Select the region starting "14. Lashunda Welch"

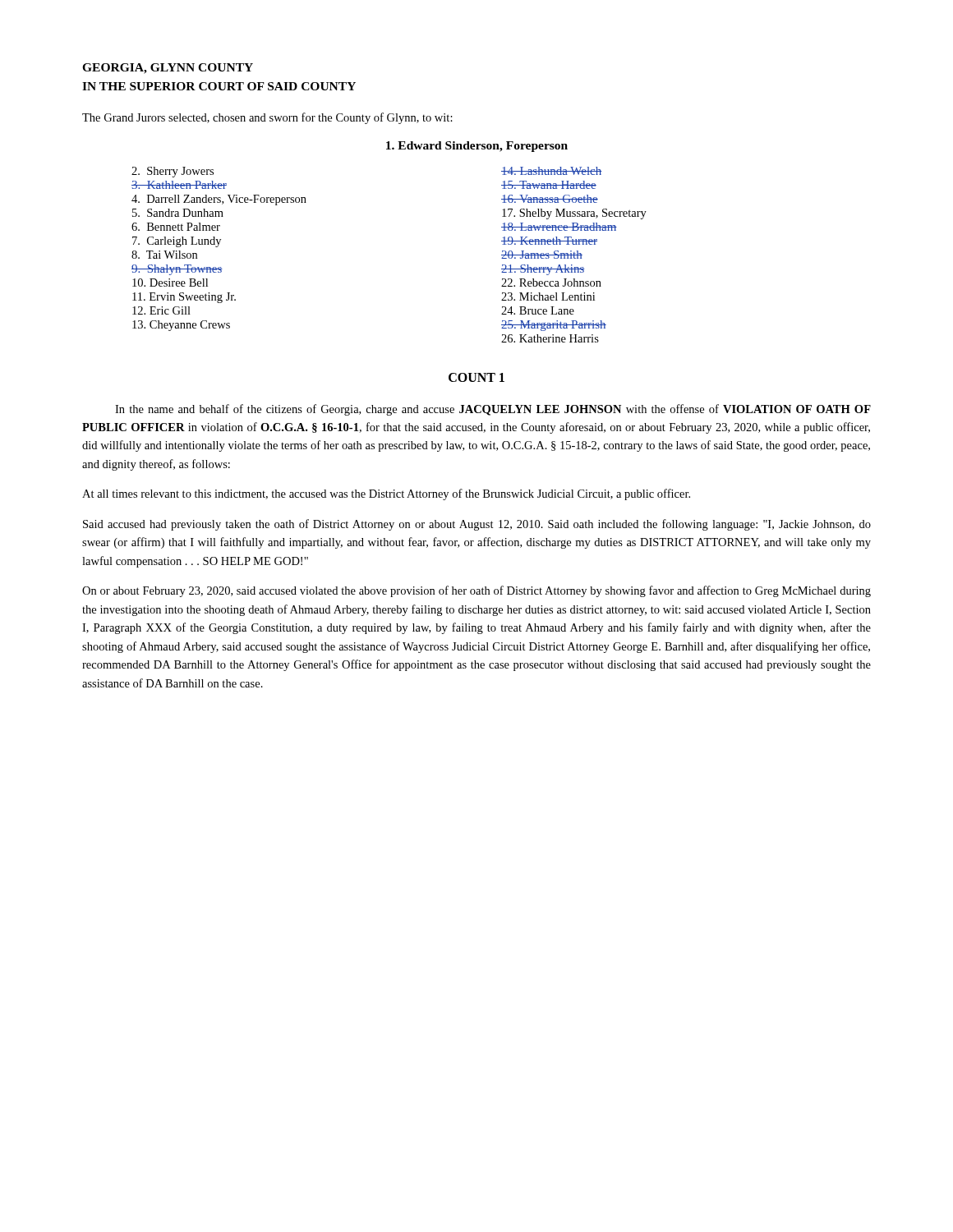tap(551, 170)
